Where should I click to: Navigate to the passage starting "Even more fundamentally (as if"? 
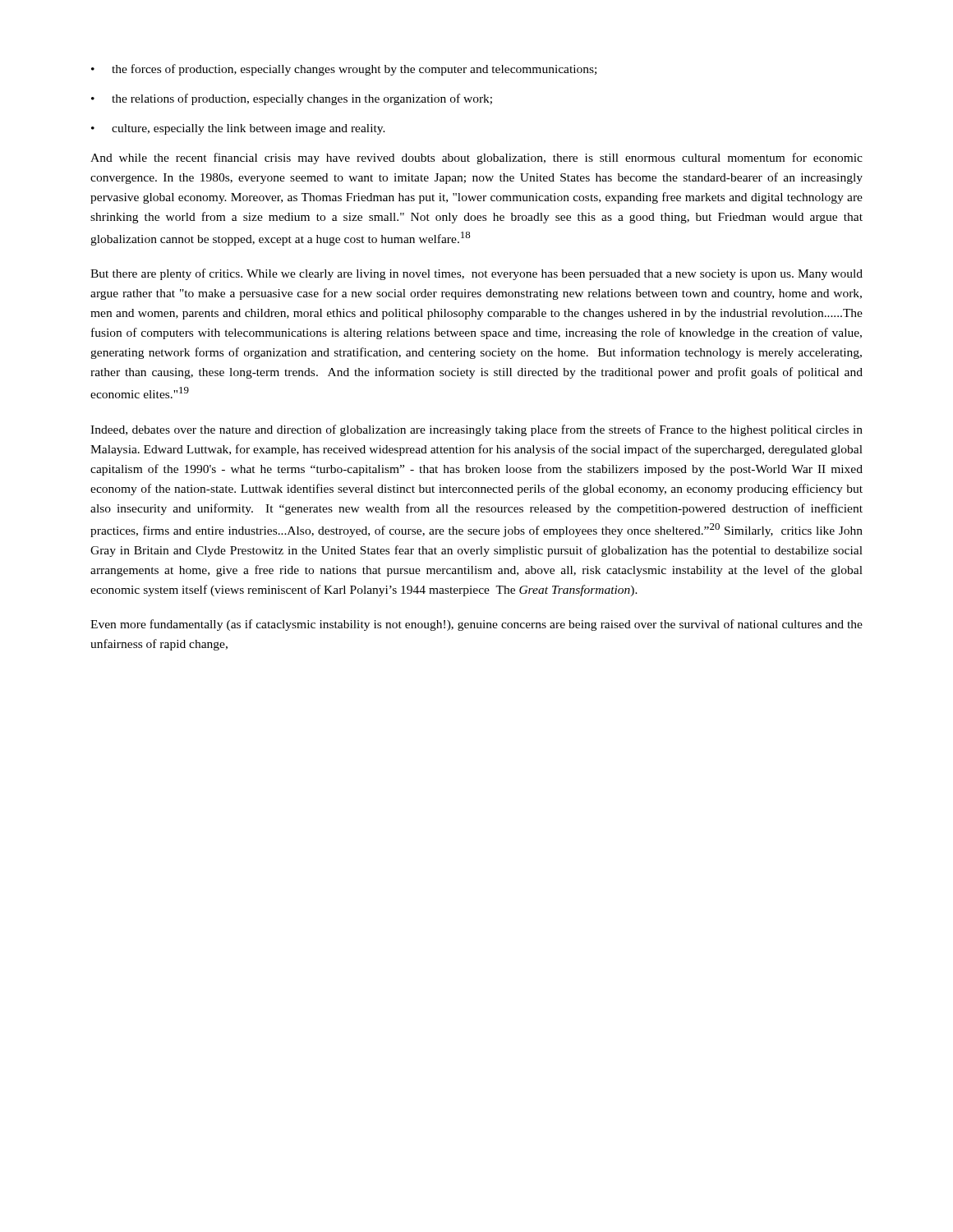[476, 634]
